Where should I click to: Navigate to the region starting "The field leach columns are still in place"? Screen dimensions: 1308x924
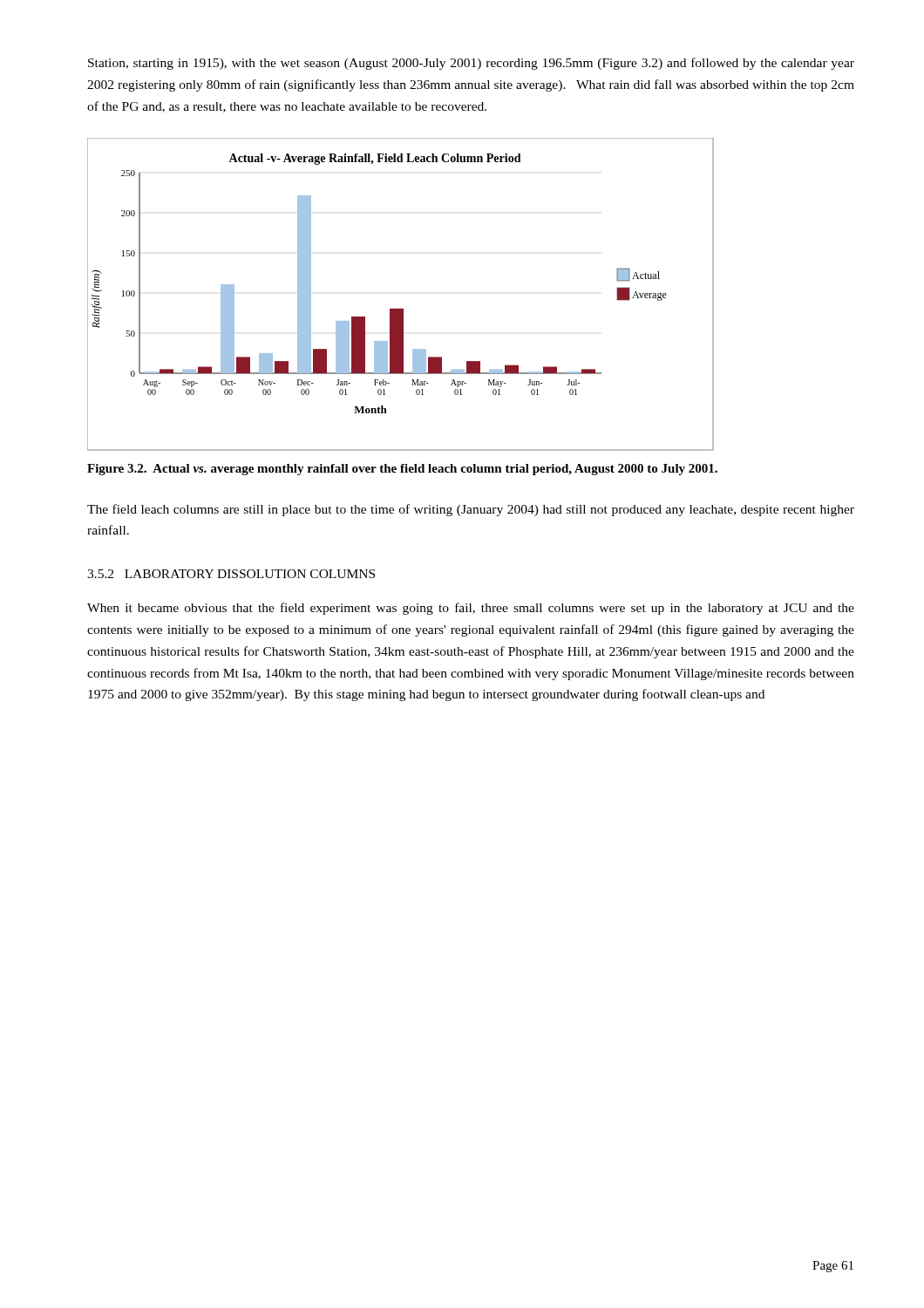[x=471, y=520]
